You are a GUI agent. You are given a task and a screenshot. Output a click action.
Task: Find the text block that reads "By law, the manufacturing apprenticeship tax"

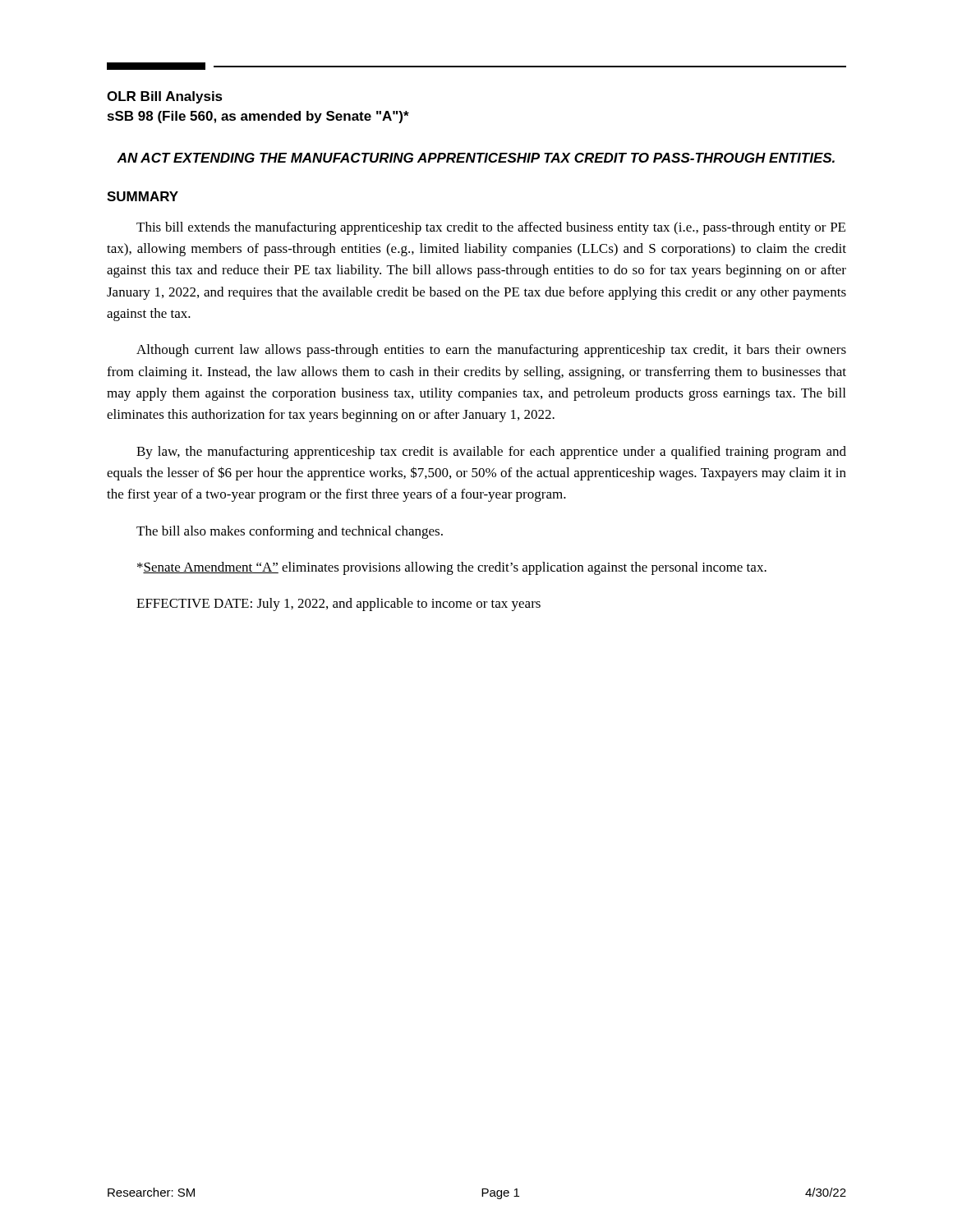tap(476, 473)
